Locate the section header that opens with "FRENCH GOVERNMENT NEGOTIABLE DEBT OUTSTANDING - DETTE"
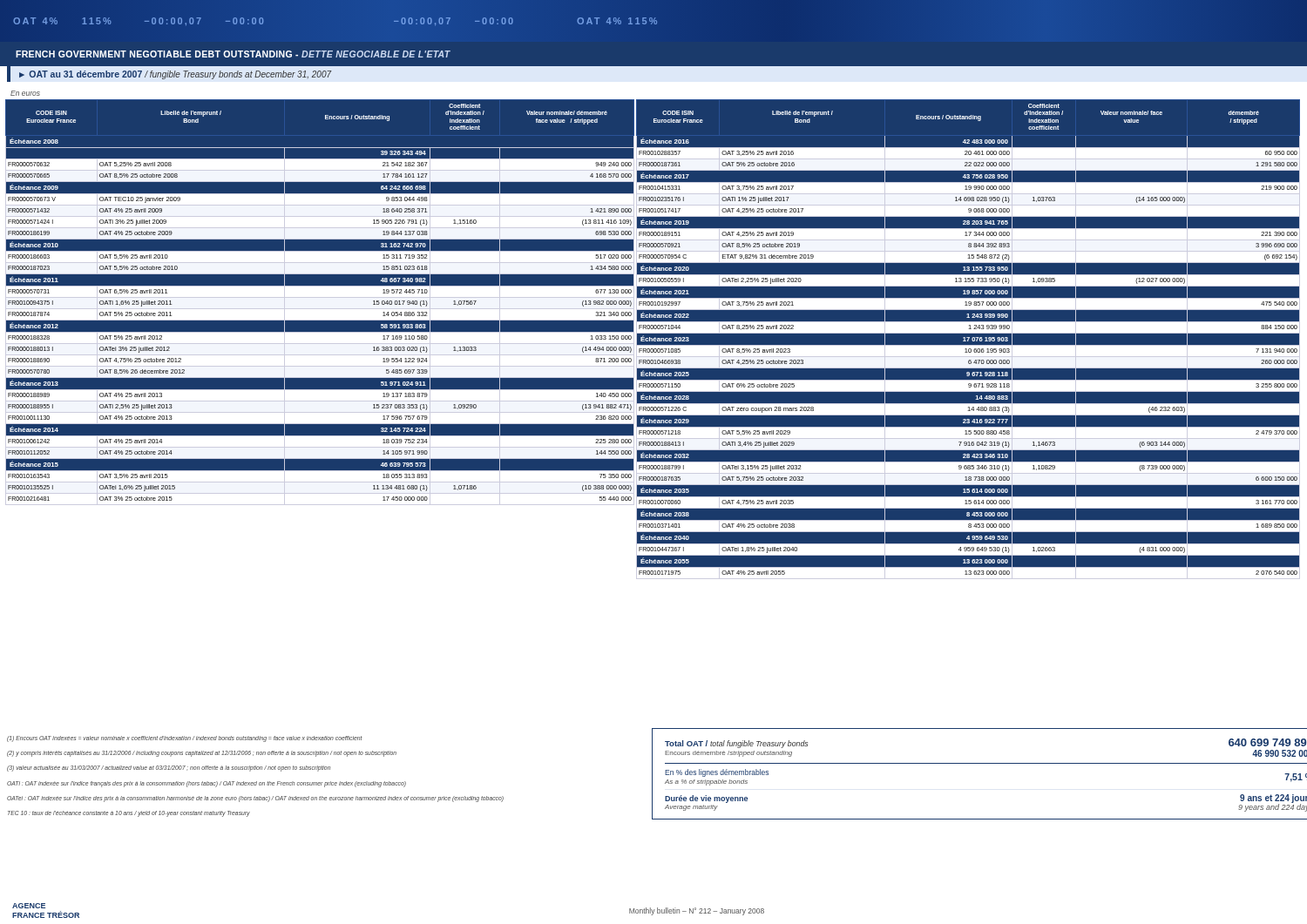 pyautogui.click(x=233, y=54)
